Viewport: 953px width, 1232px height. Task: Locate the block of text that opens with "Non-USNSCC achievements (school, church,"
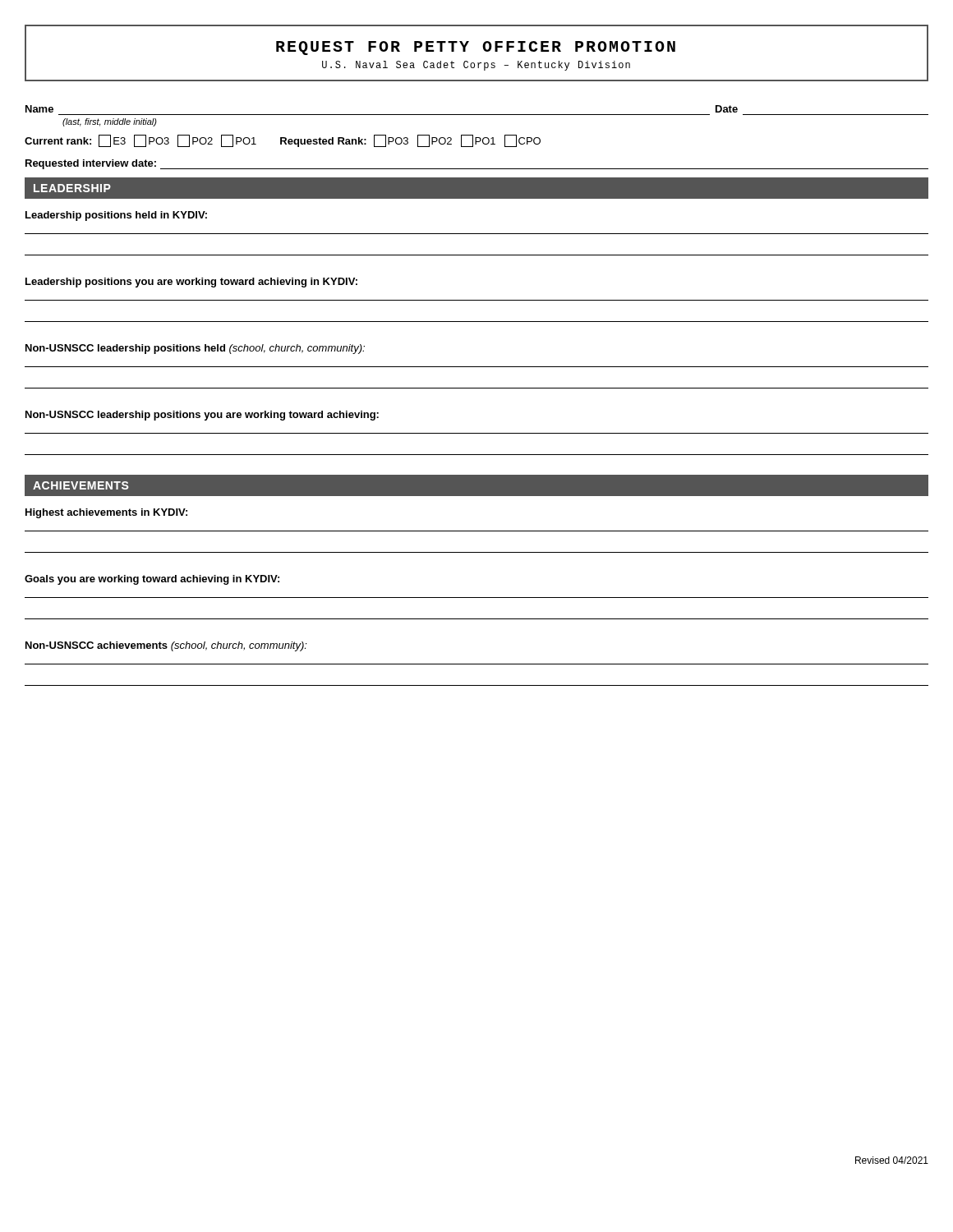click(x=166, y=645)
